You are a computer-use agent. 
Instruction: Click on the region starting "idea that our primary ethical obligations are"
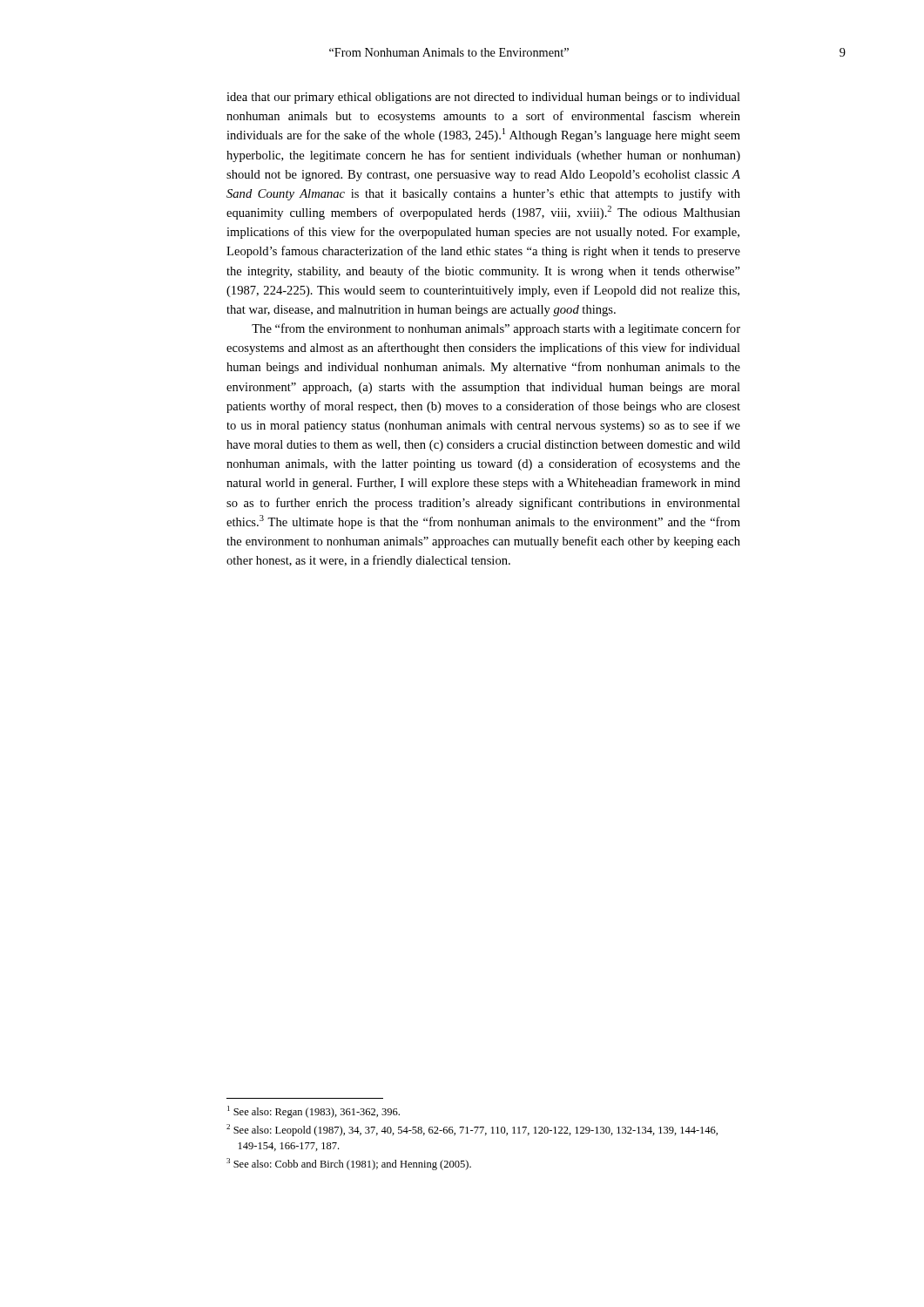(x=483, y=329)
